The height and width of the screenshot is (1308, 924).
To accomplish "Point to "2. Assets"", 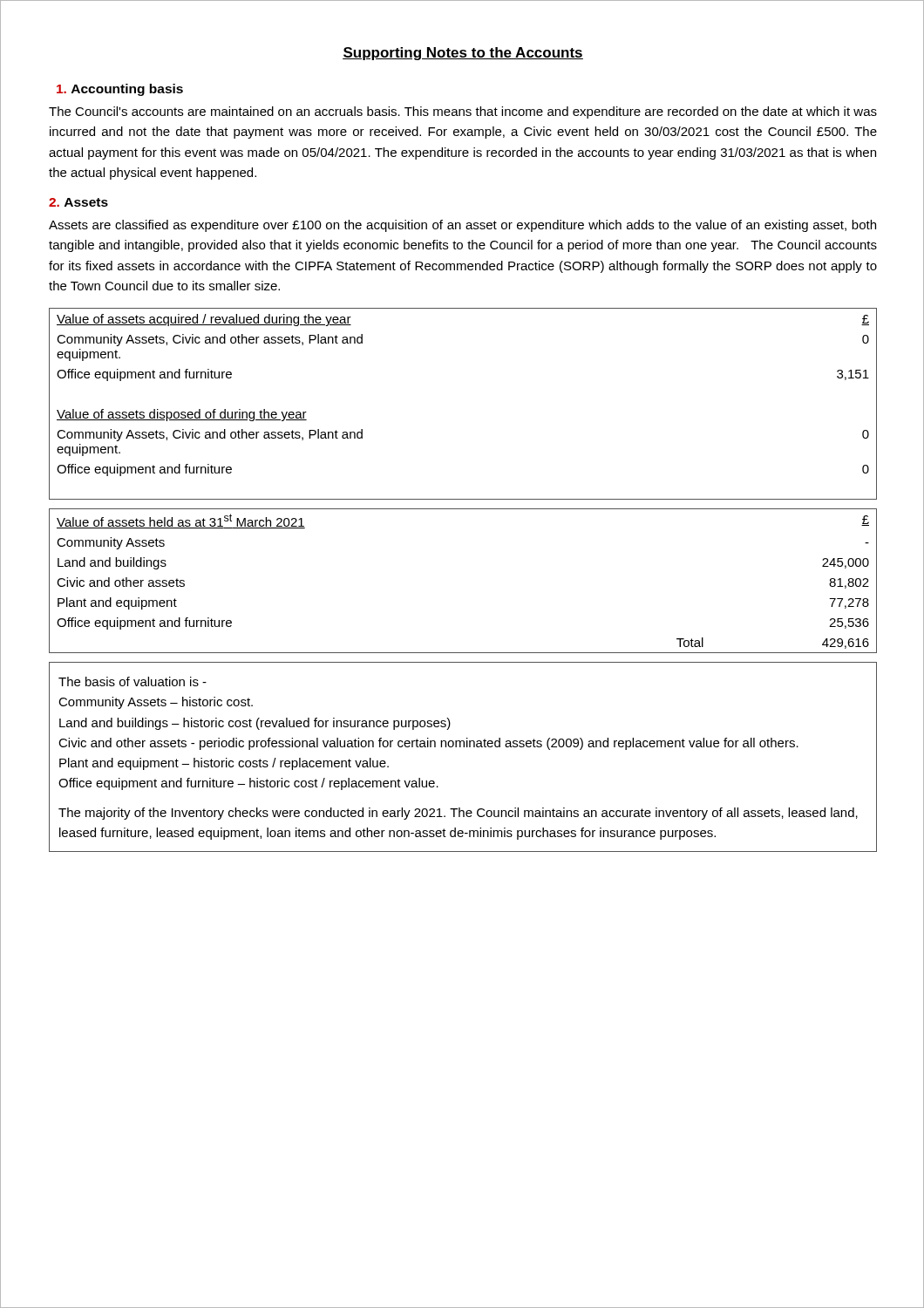I will tap(78, 202).
